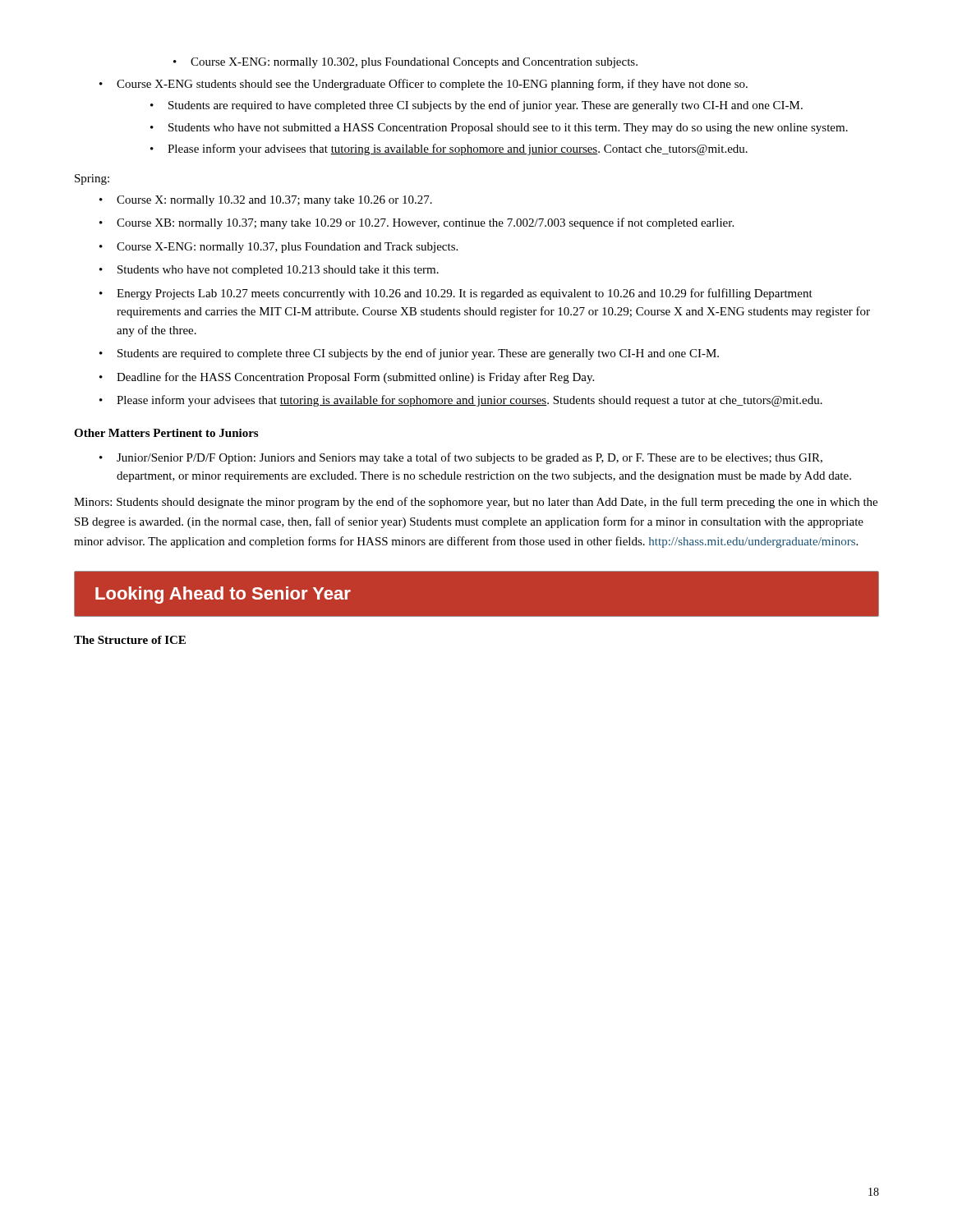Find the list item that reads "Course X-ENG: normally 10.37, plus Foundation and"
The image size is (953, 1232).
[288, 246]
